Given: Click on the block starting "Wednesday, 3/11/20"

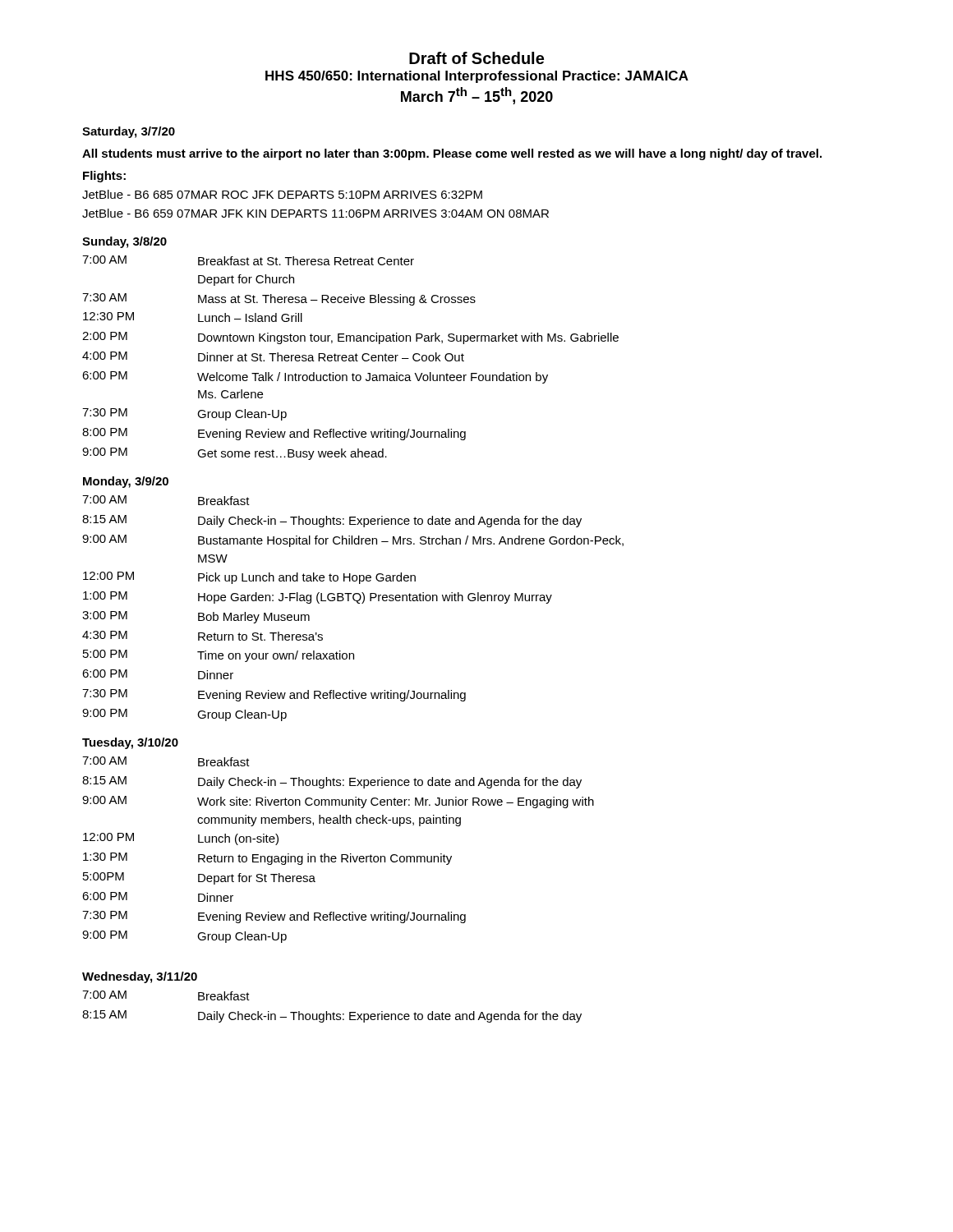Looking at the screenshot, I should click(140, 976).
